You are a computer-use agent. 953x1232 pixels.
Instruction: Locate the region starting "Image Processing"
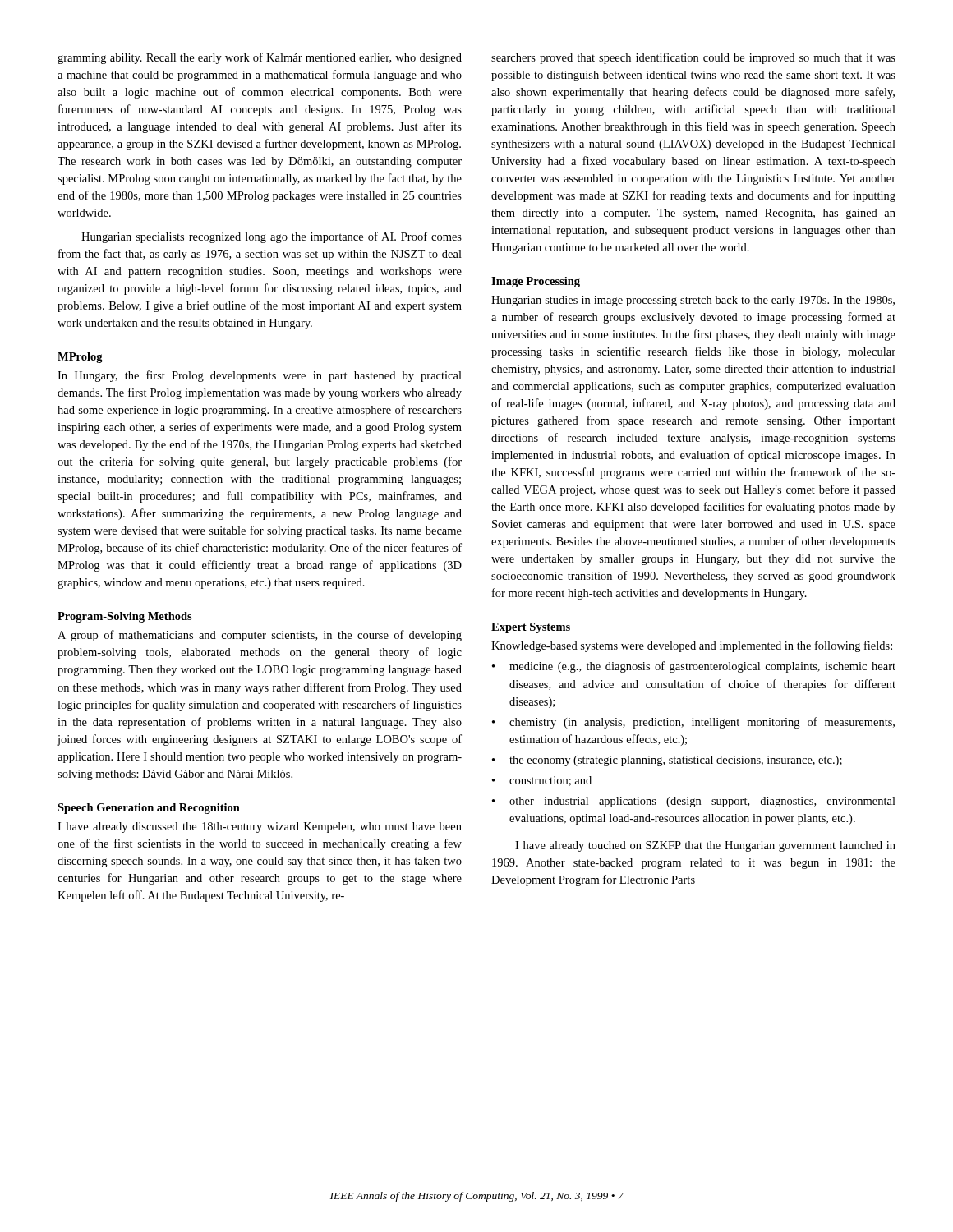(536, 281)
